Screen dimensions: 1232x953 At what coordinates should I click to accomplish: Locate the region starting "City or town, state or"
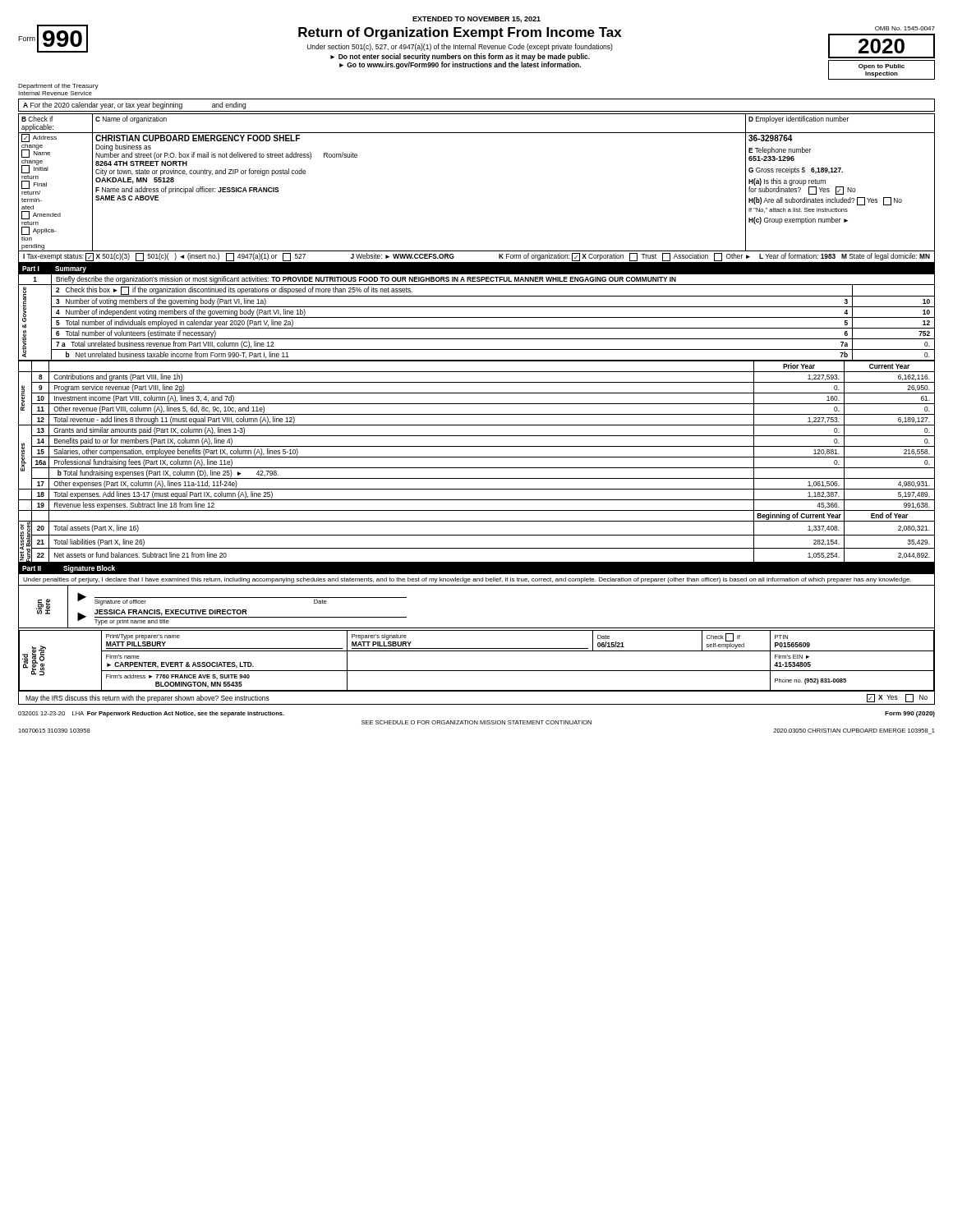[x=201, y=172]
